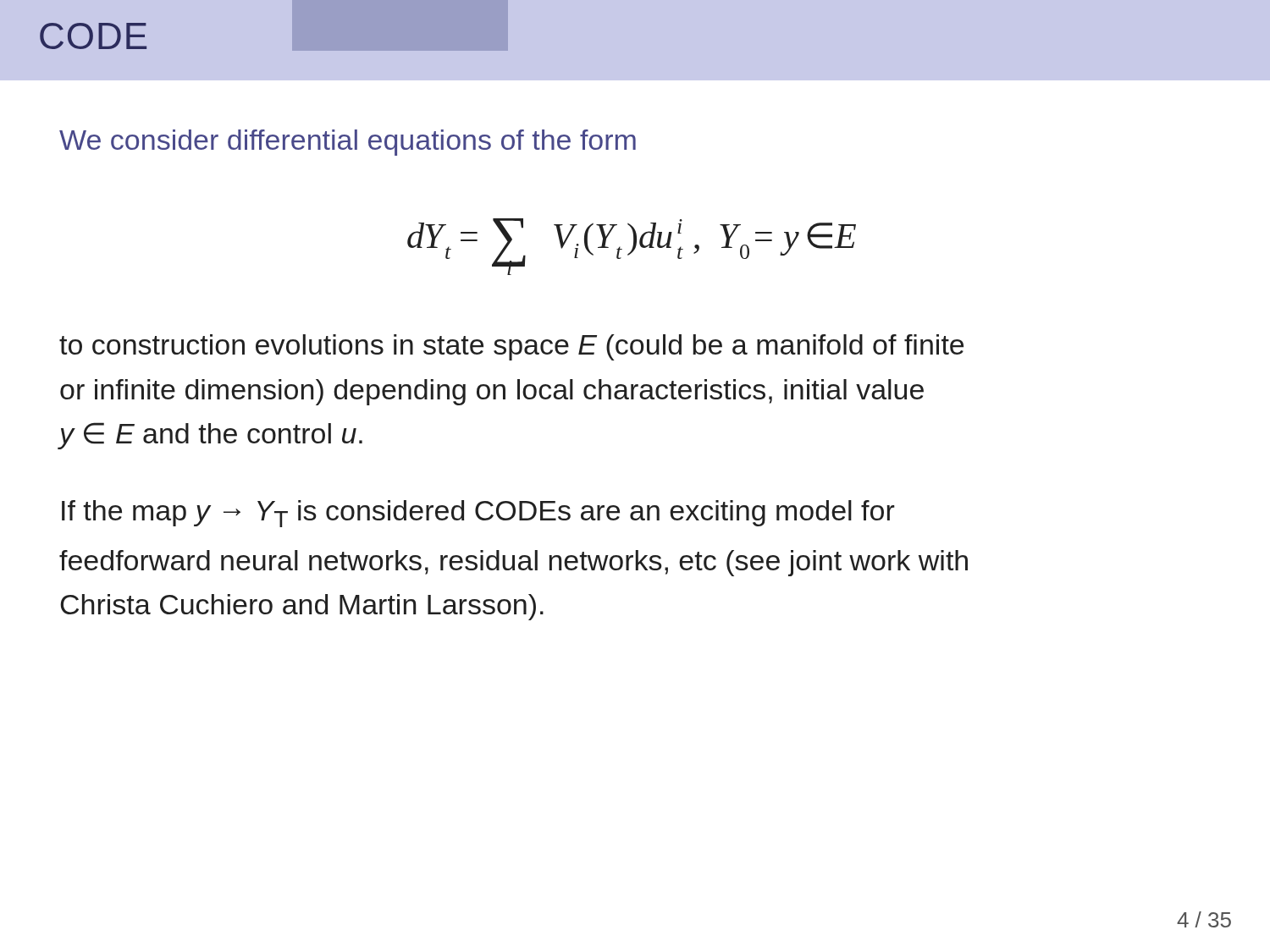Point to the passage starting "to construction evolutions in"
The height and width of the screenshot is (952, 1270).
click(x=512, y=389)
